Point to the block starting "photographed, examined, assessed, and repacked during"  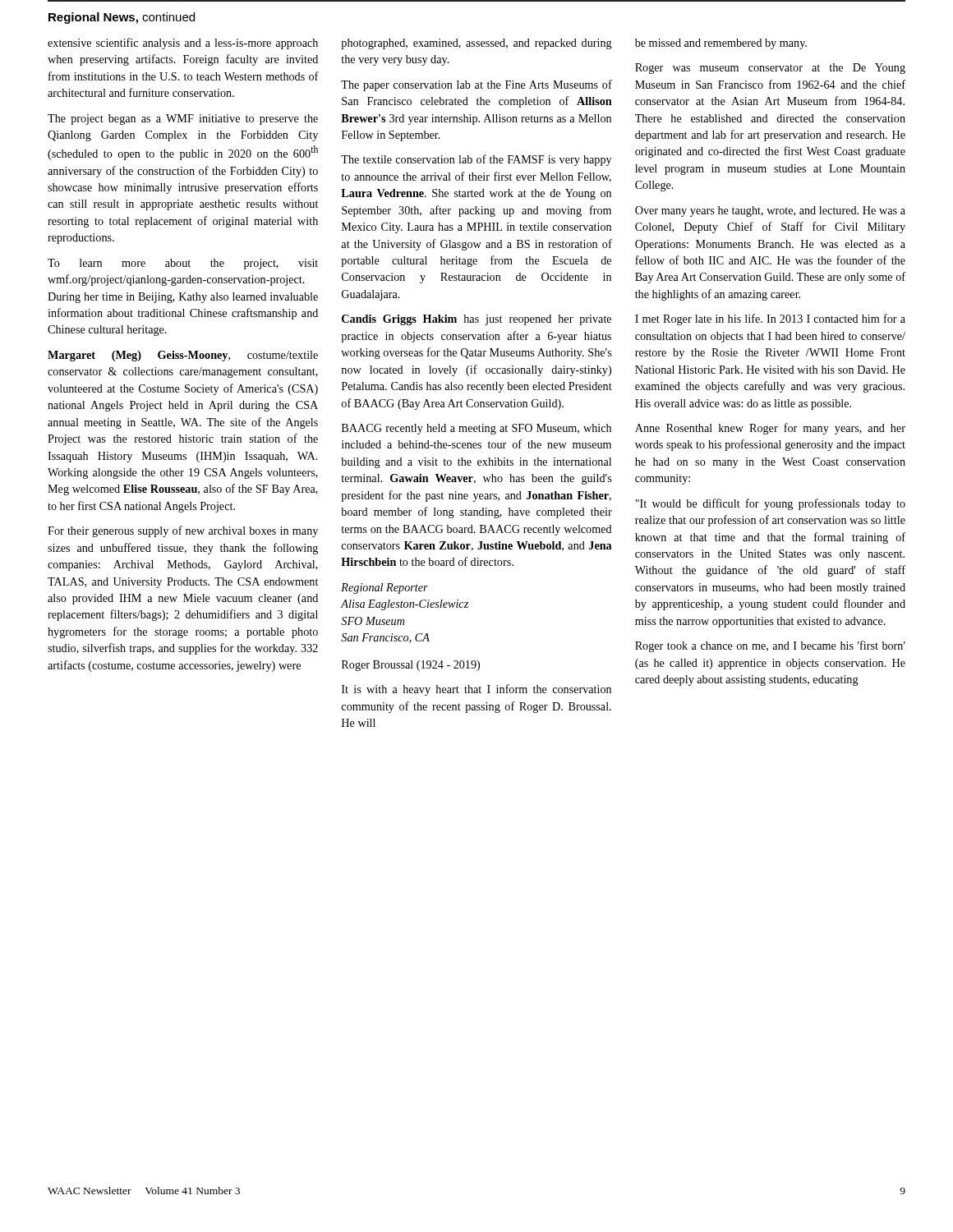(x=476, y=383)
